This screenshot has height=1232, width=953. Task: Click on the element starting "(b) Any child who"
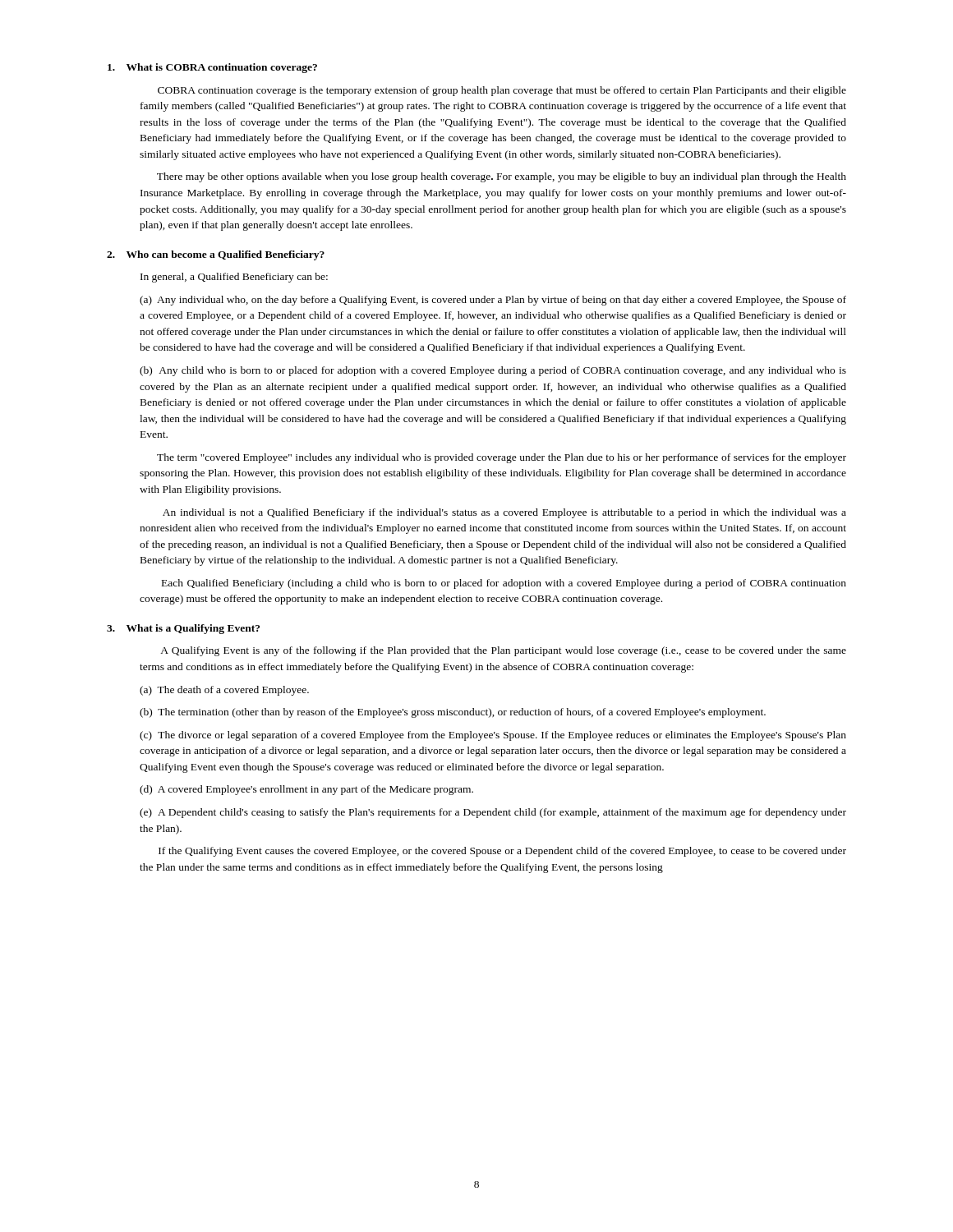493,402
